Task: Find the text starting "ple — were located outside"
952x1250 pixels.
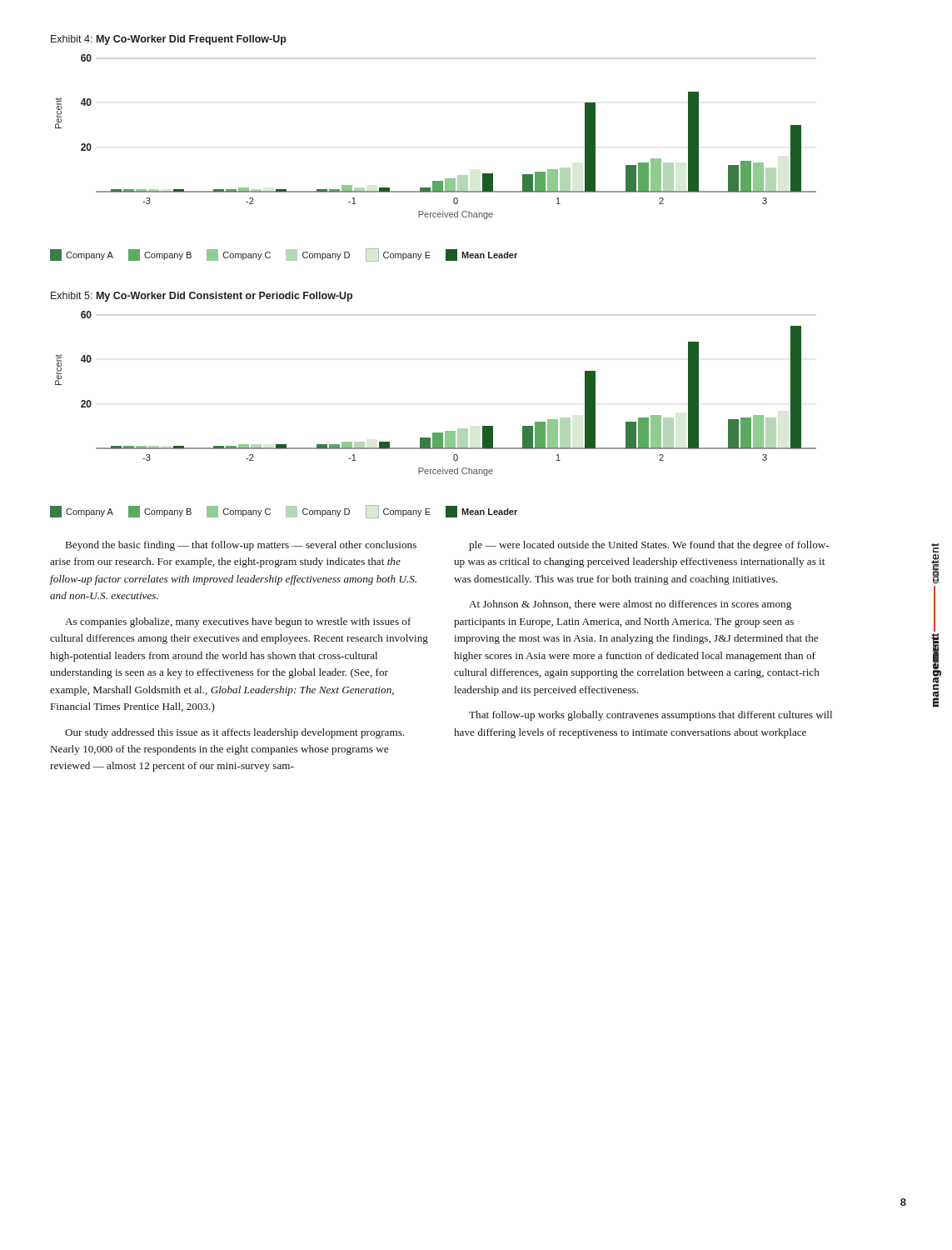Action: 643,639
